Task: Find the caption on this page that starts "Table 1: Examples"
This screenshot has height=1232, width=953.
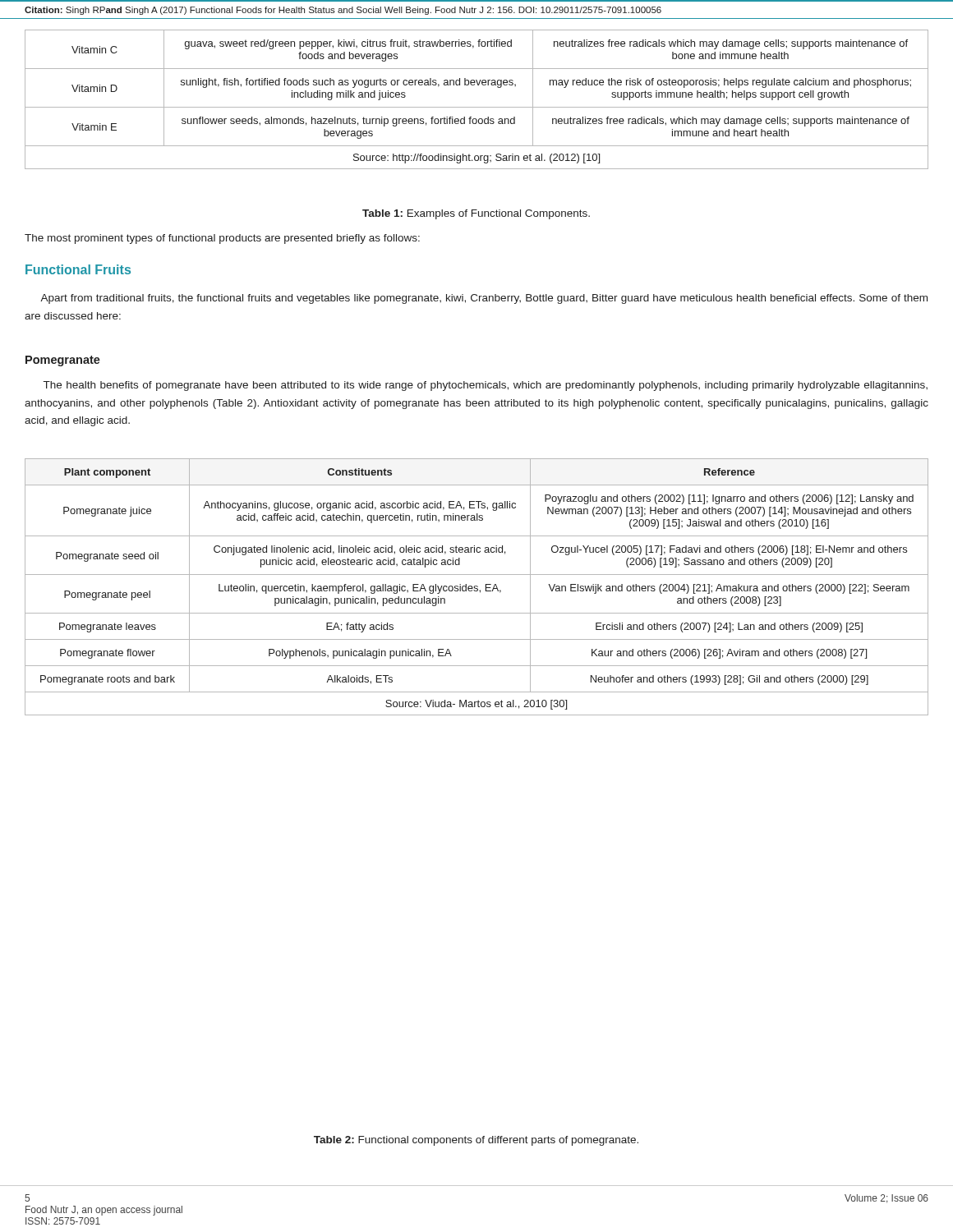Action: coord(476,213)
